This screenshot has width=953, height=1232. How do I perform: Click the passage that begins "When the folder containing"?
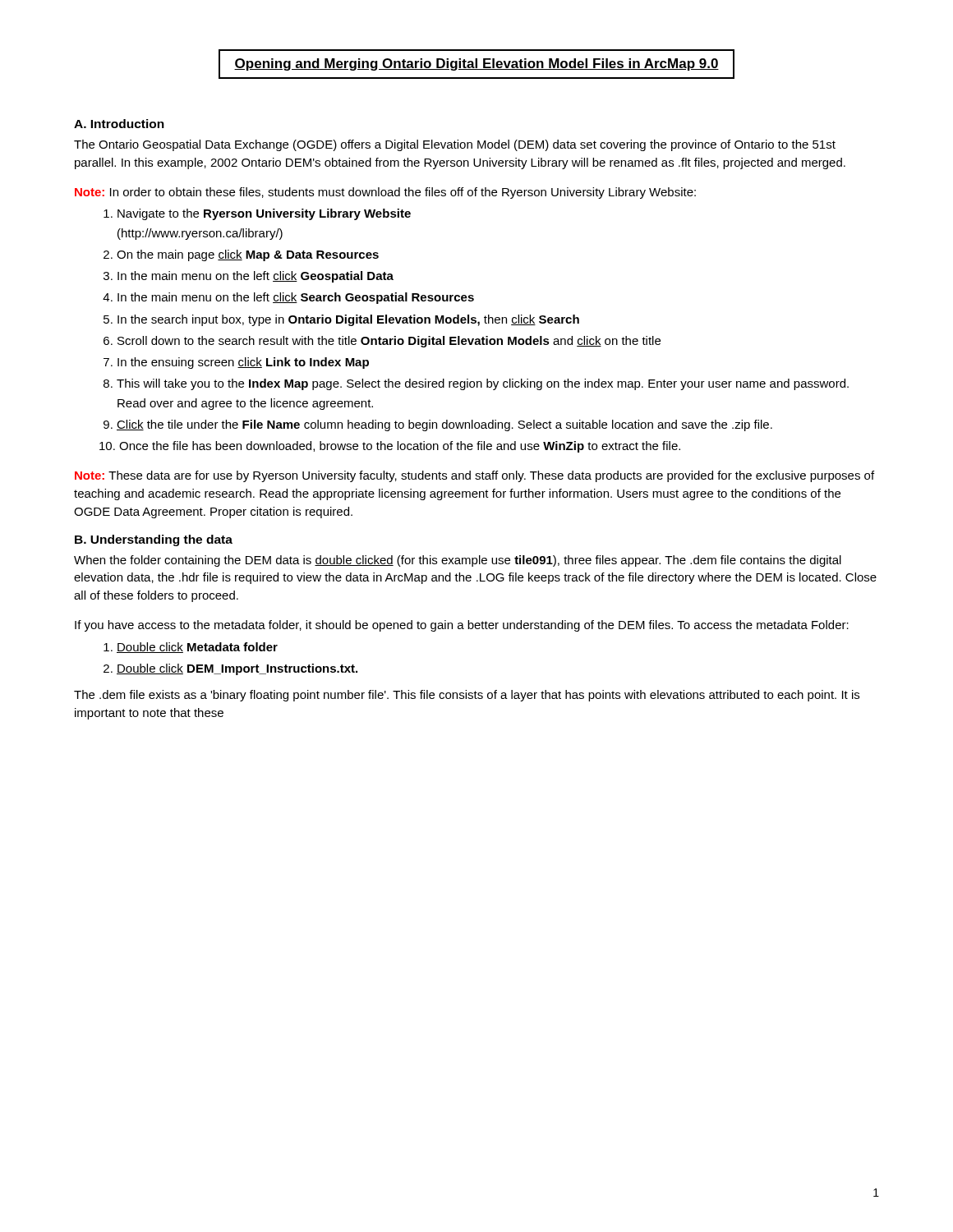pyautogui.click(x=475, y=577)
